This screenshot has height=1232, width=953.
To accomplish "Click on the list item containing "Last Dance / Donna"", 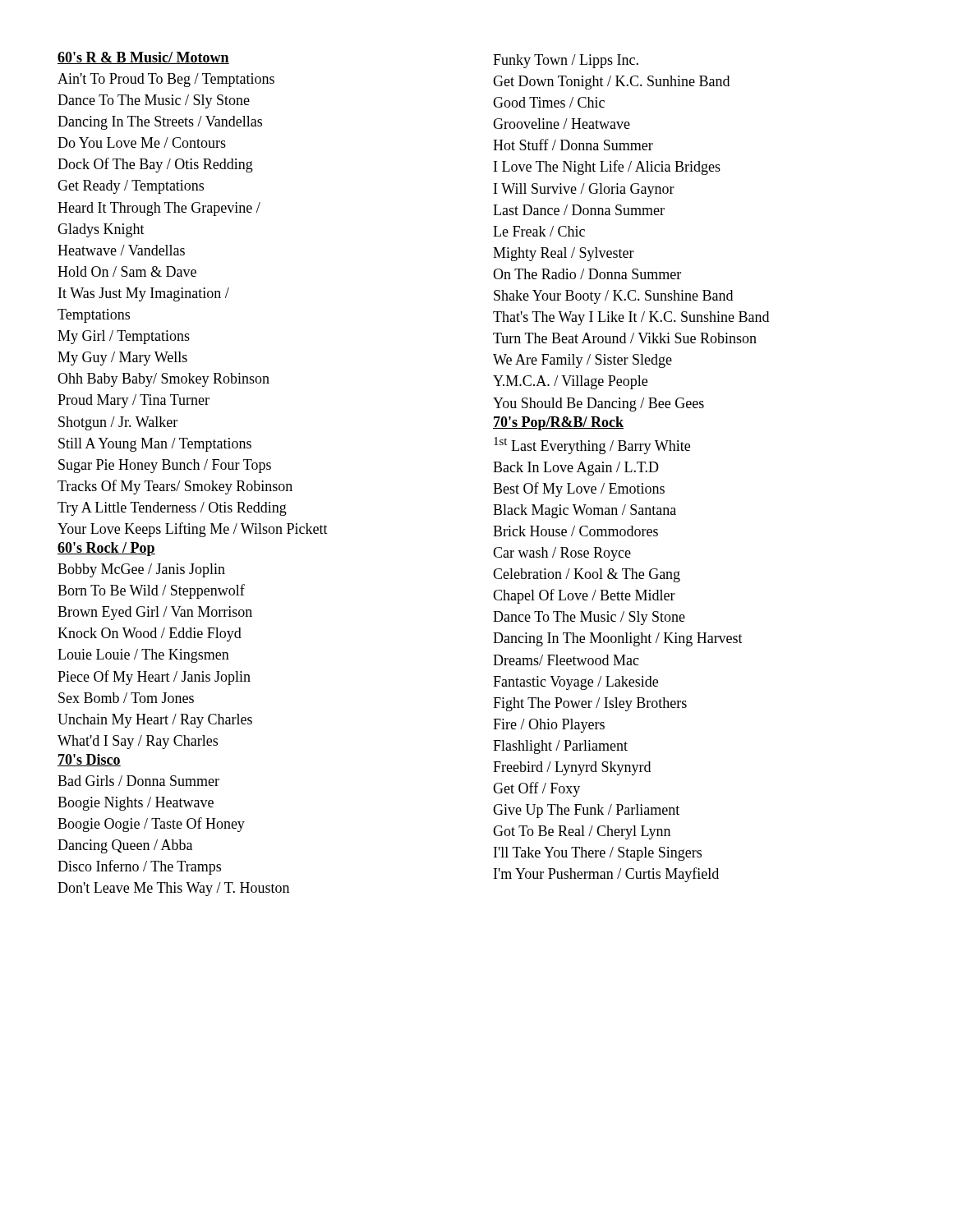I will pyautogui.click(x=579, y=210).
